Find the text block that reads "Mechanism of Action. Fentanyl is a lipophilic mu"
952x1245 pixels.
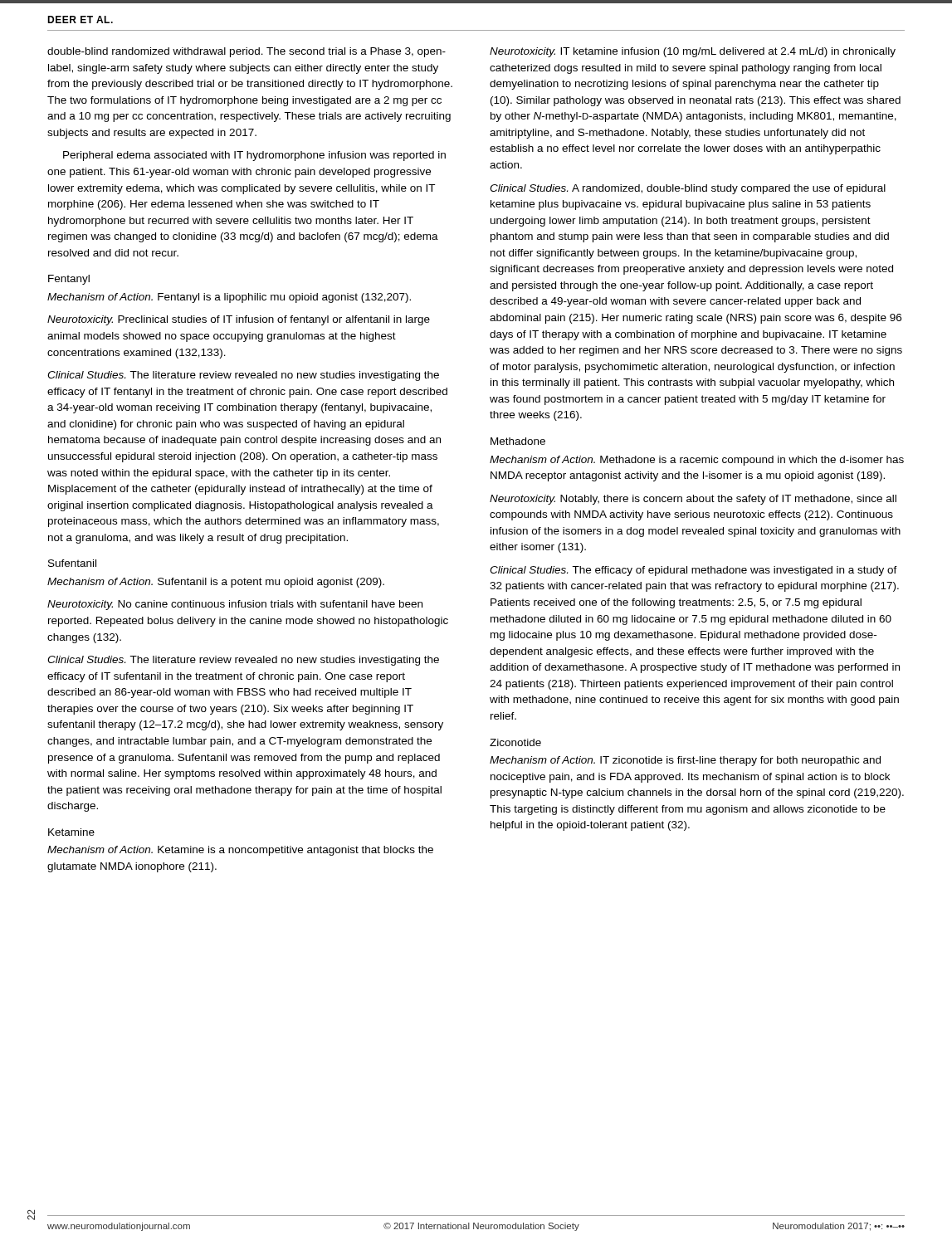251,297
